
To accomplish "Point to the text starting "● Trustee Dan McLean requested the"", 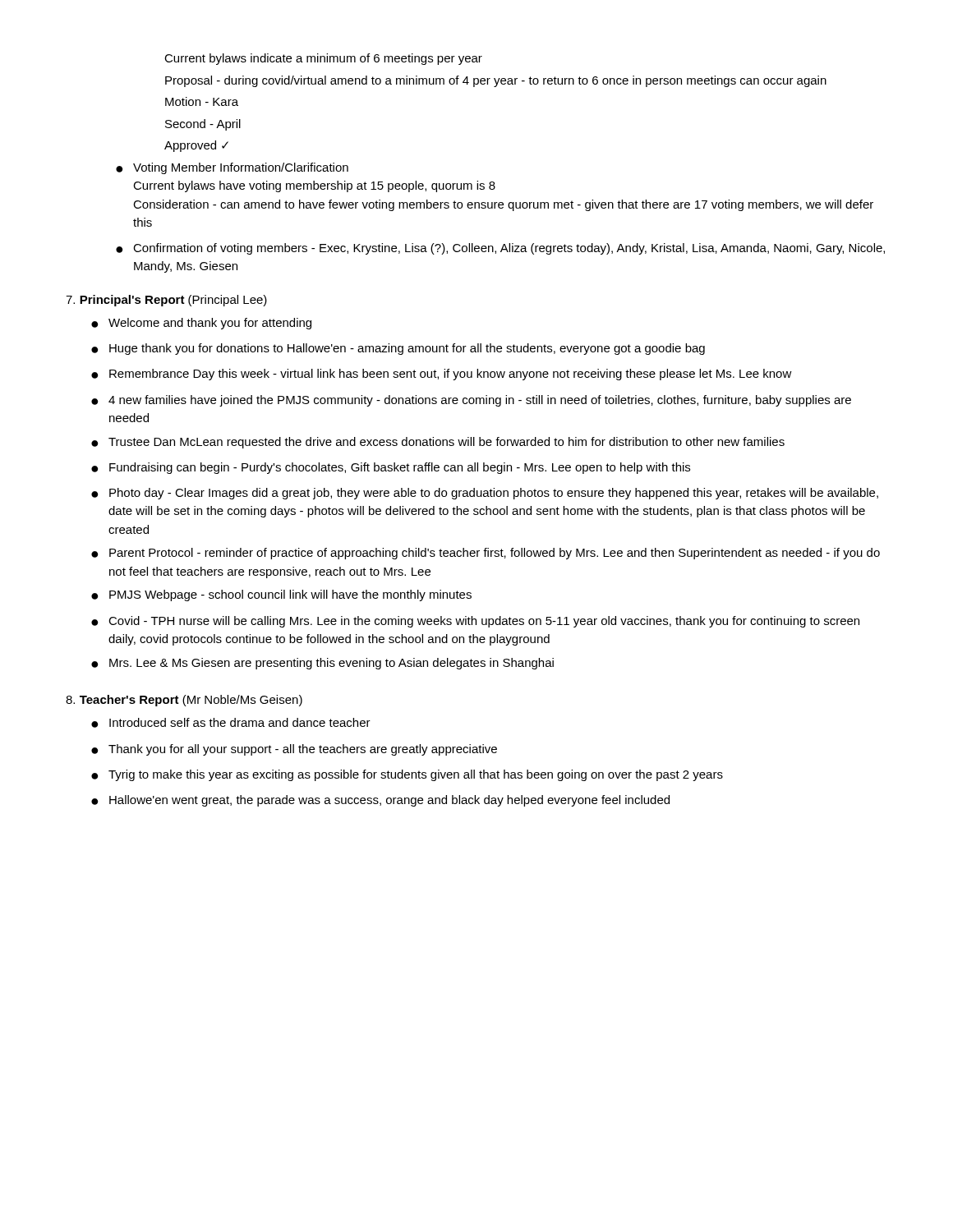I will [489, 443].
